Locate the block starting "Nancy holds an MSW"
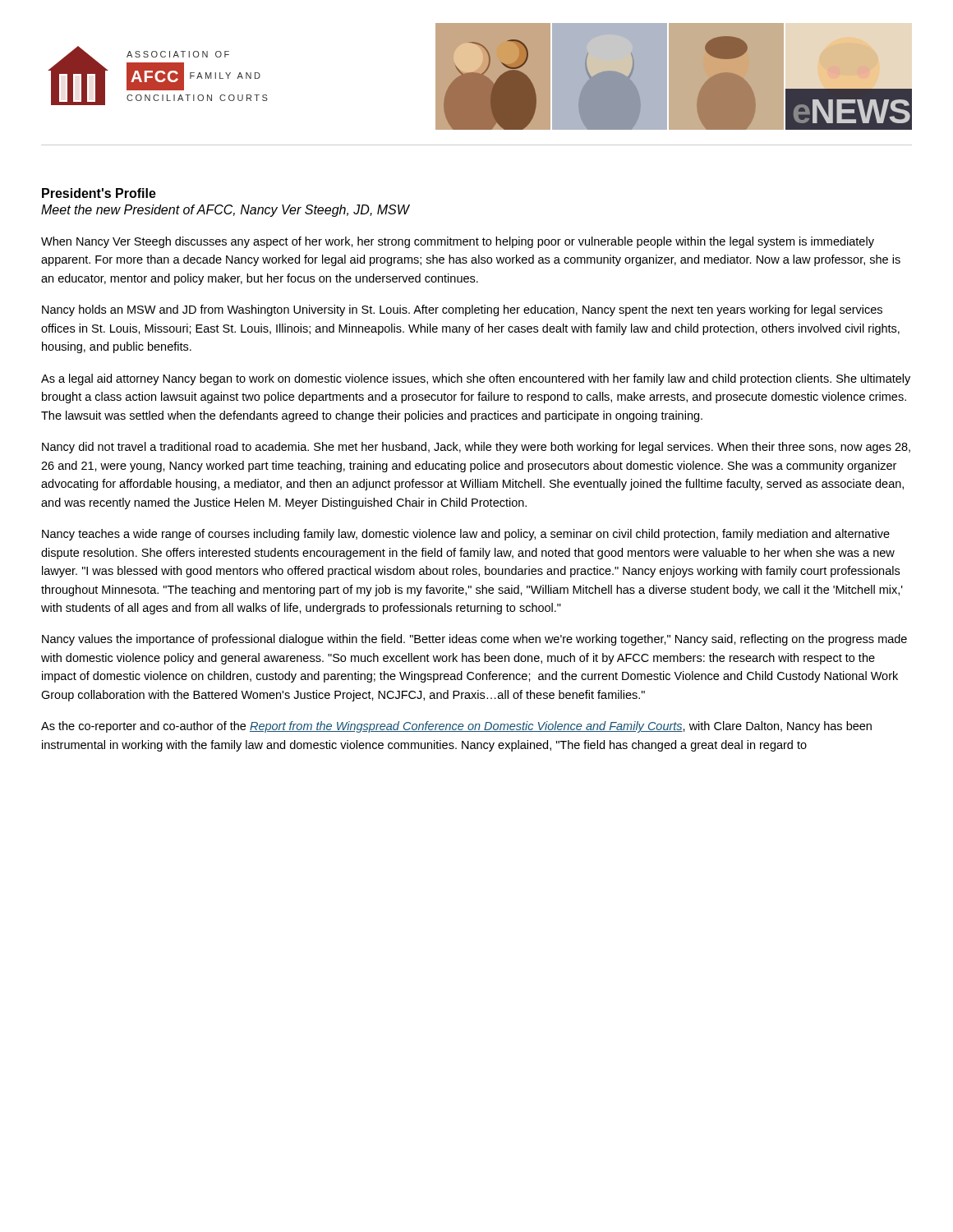Viewport: 953px width, 1232px height. [471, 328]
